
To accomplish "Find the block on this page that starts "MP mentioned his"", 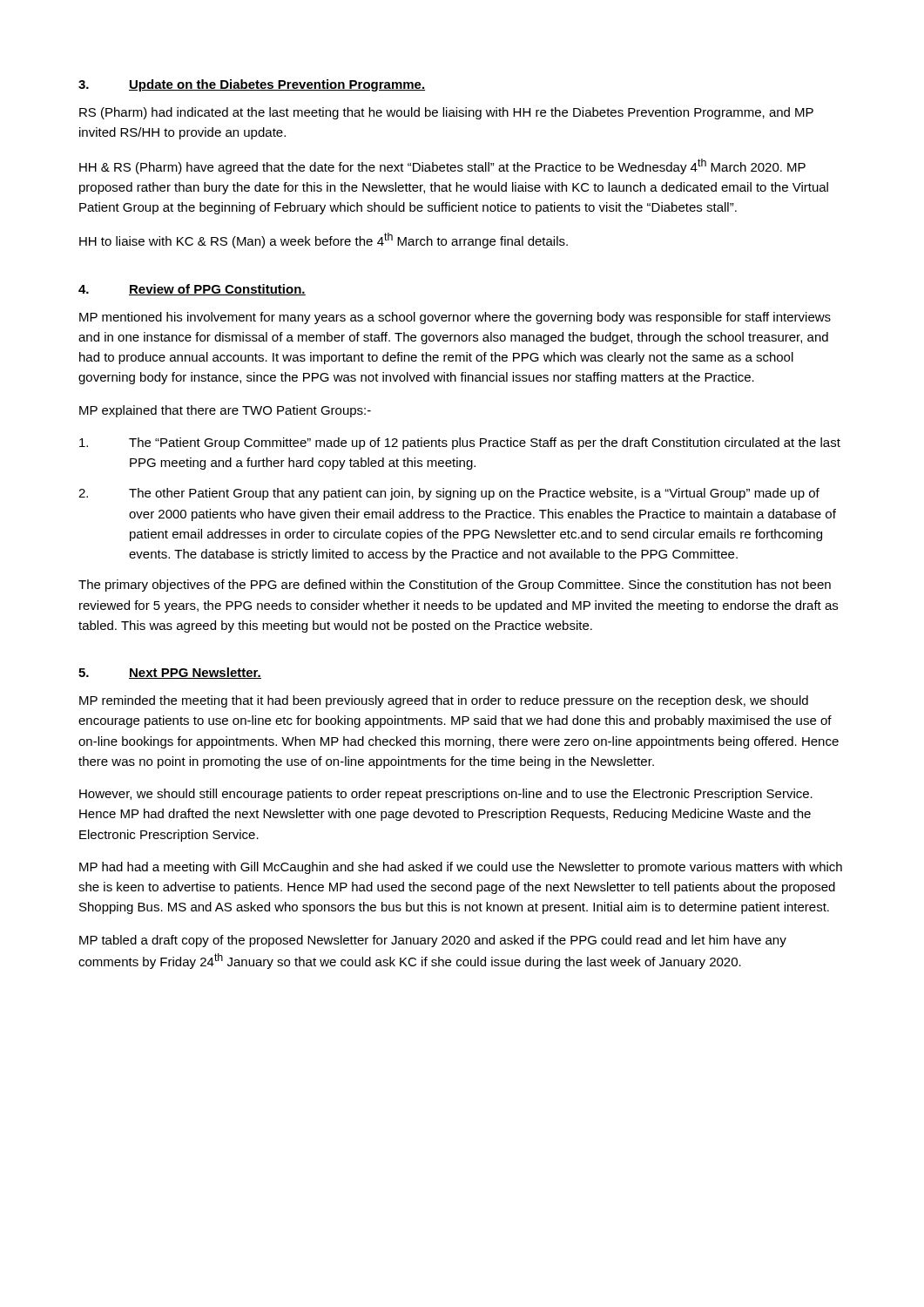I will (455, 347).
